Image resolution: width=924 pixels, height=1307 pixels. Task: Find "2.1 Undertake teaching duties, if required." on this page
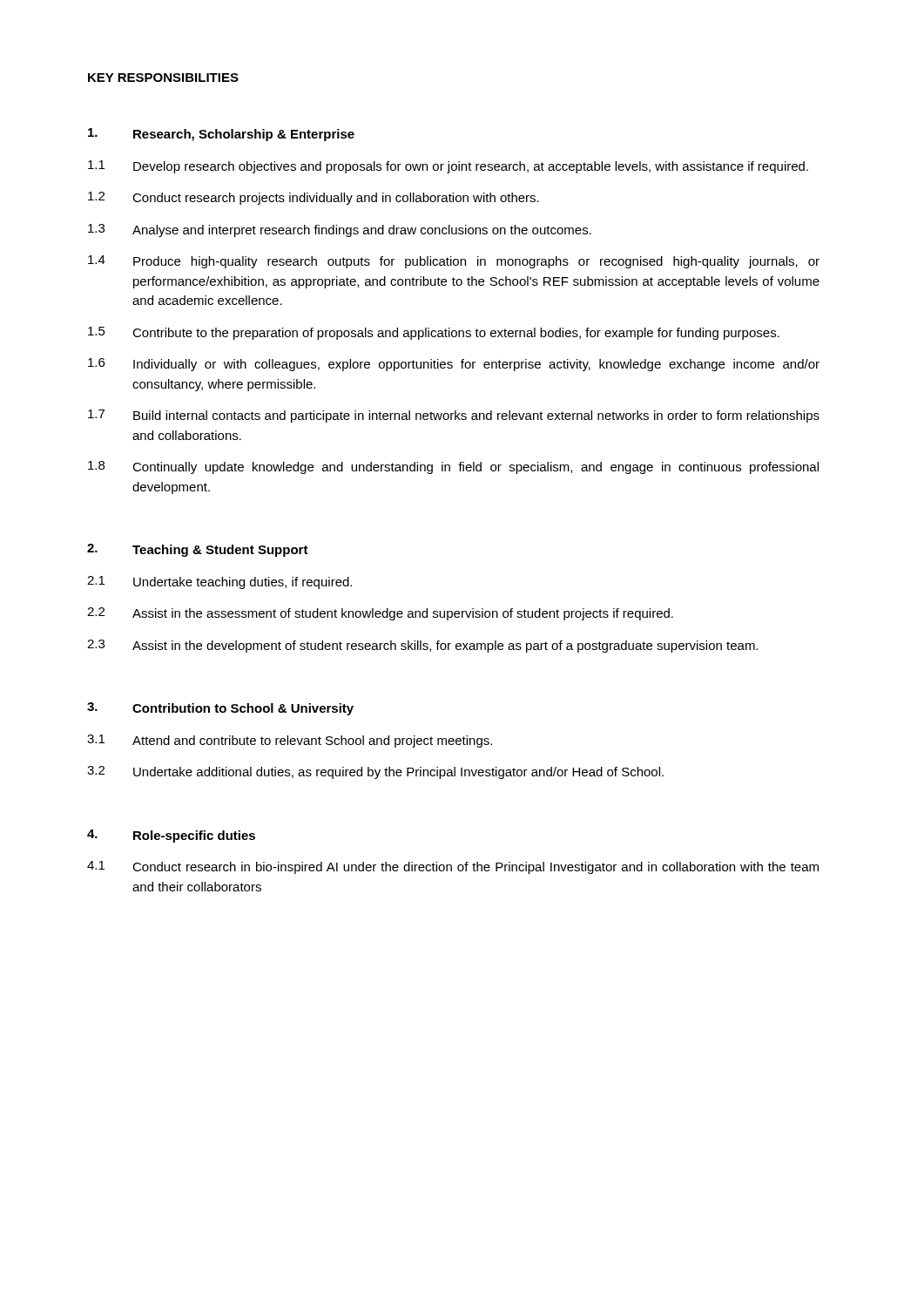pos(219,582)
